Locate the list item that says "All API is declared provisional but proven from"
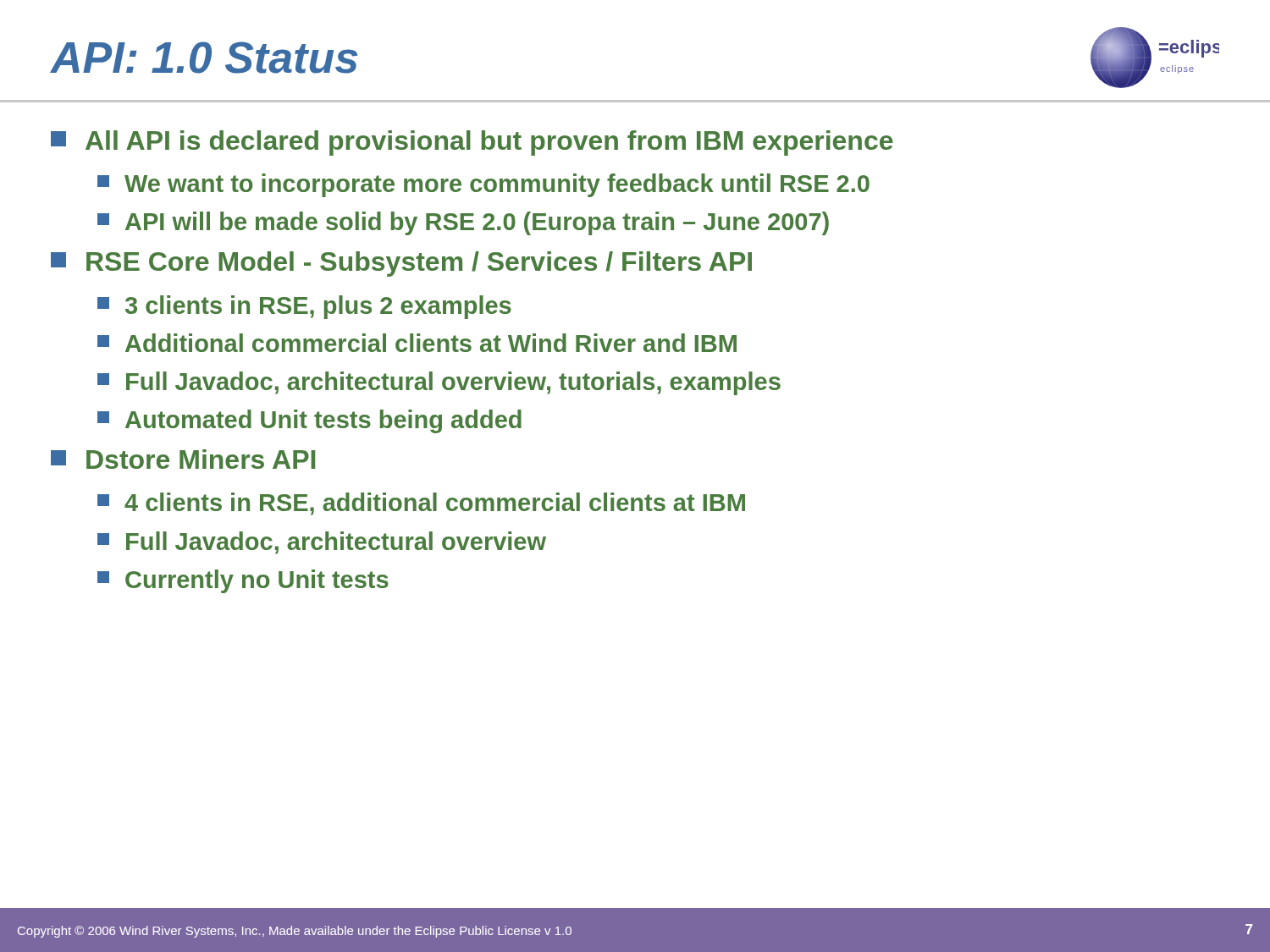Viewport: 1270px width, 952px height. 635,141
